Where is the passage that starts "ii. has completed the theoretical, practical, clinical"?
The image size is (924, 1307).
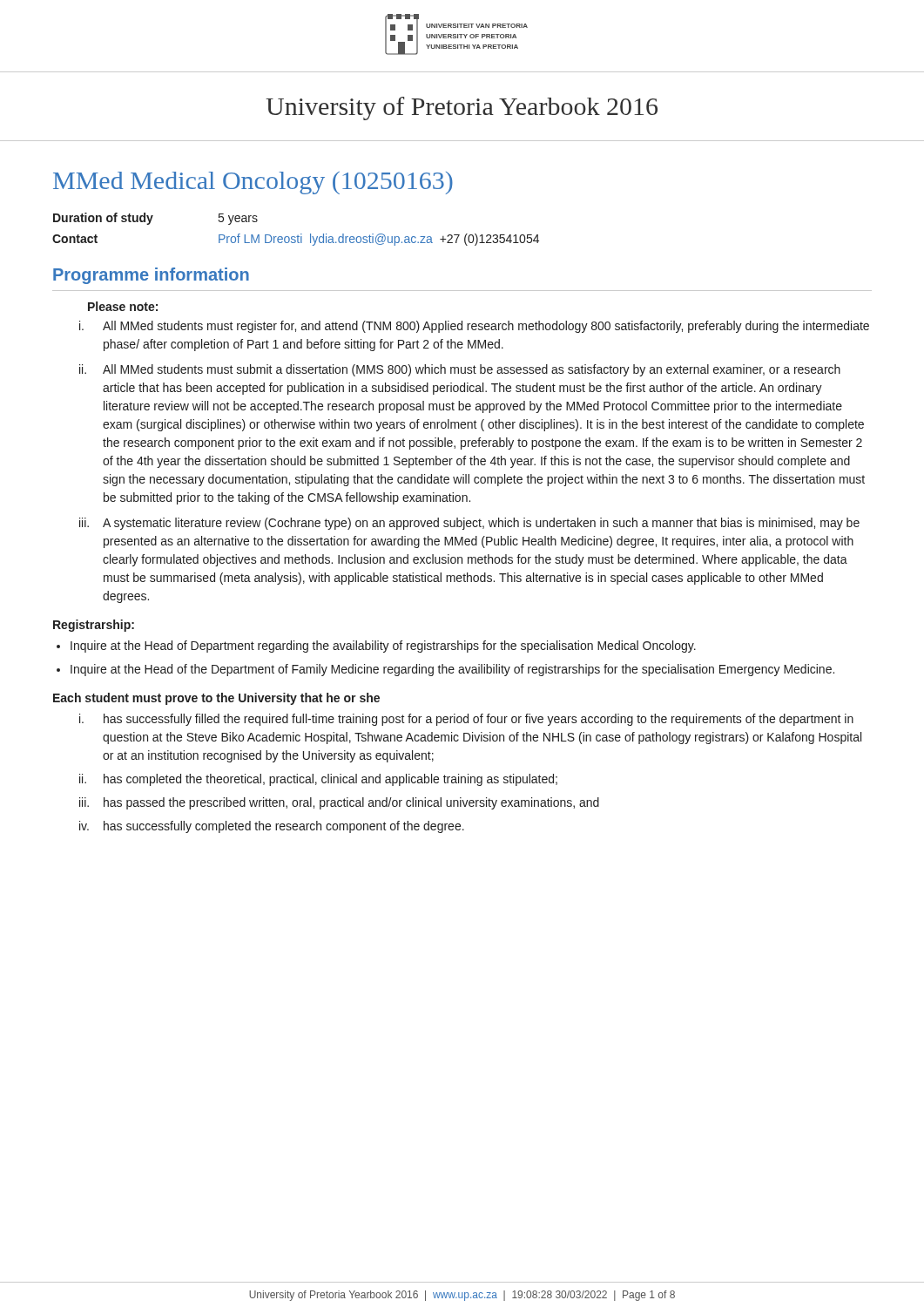[318, 779]
